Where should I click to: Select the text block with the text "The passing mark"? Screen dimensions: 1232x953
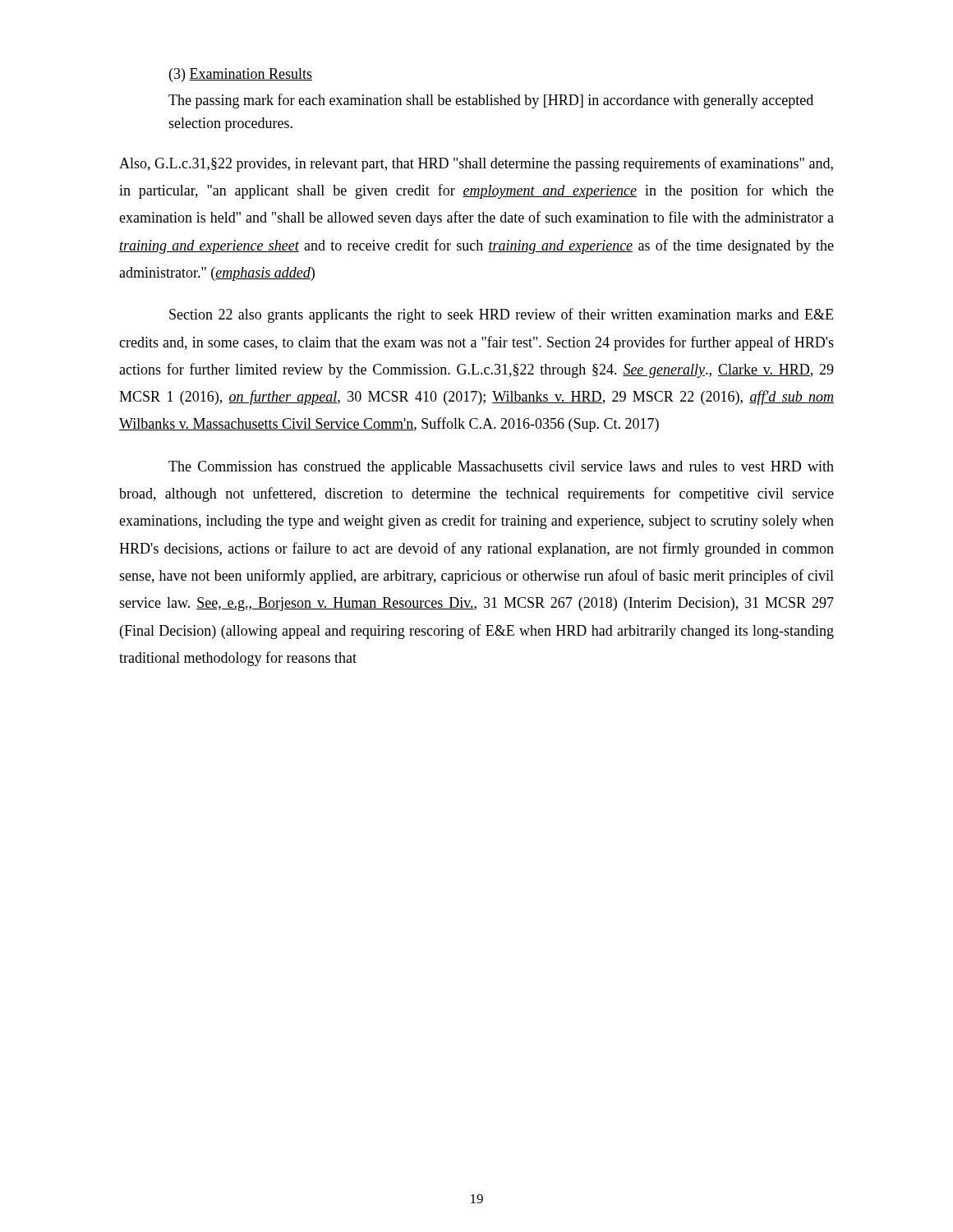(491, 112)
